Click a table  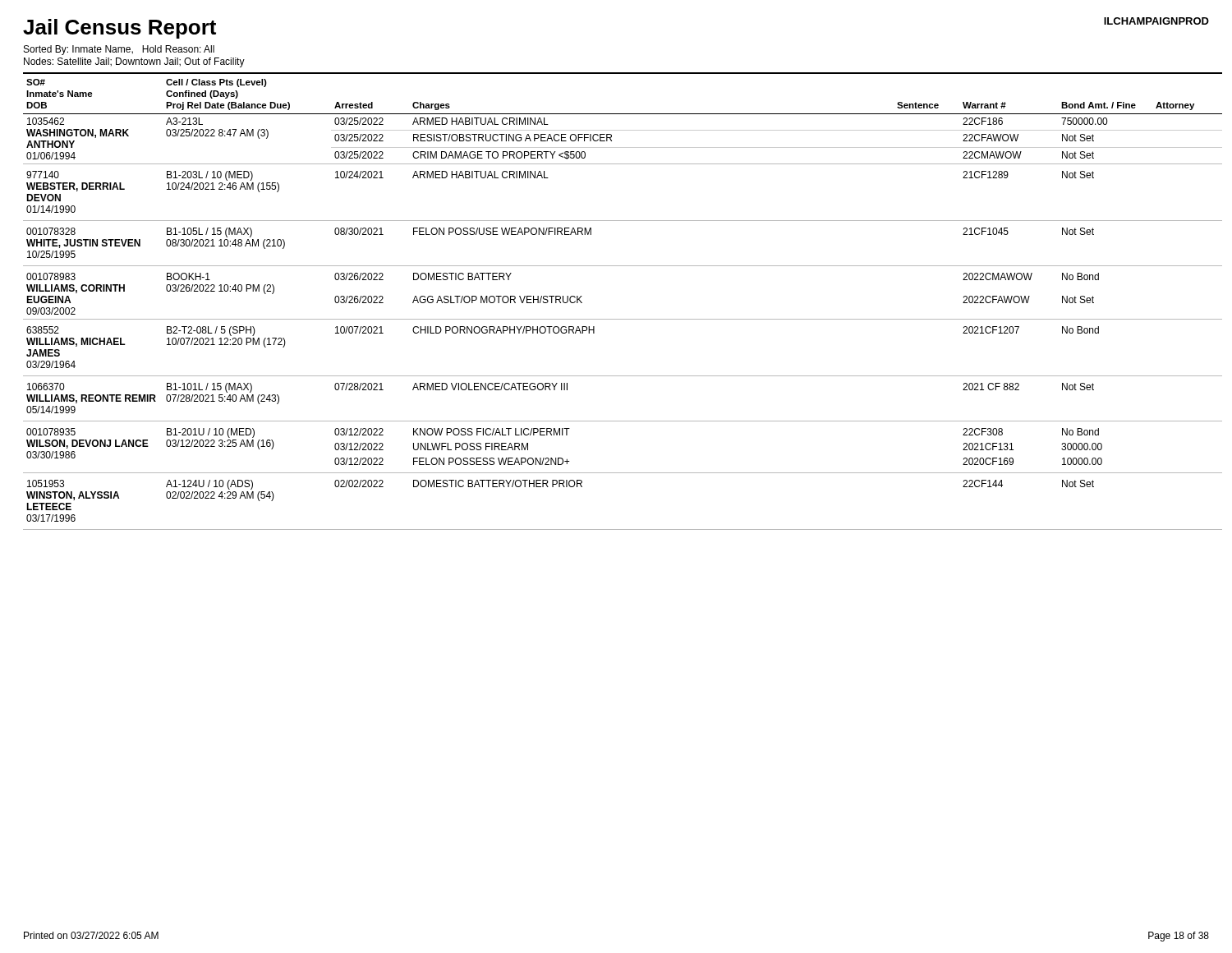pos(616,301)
